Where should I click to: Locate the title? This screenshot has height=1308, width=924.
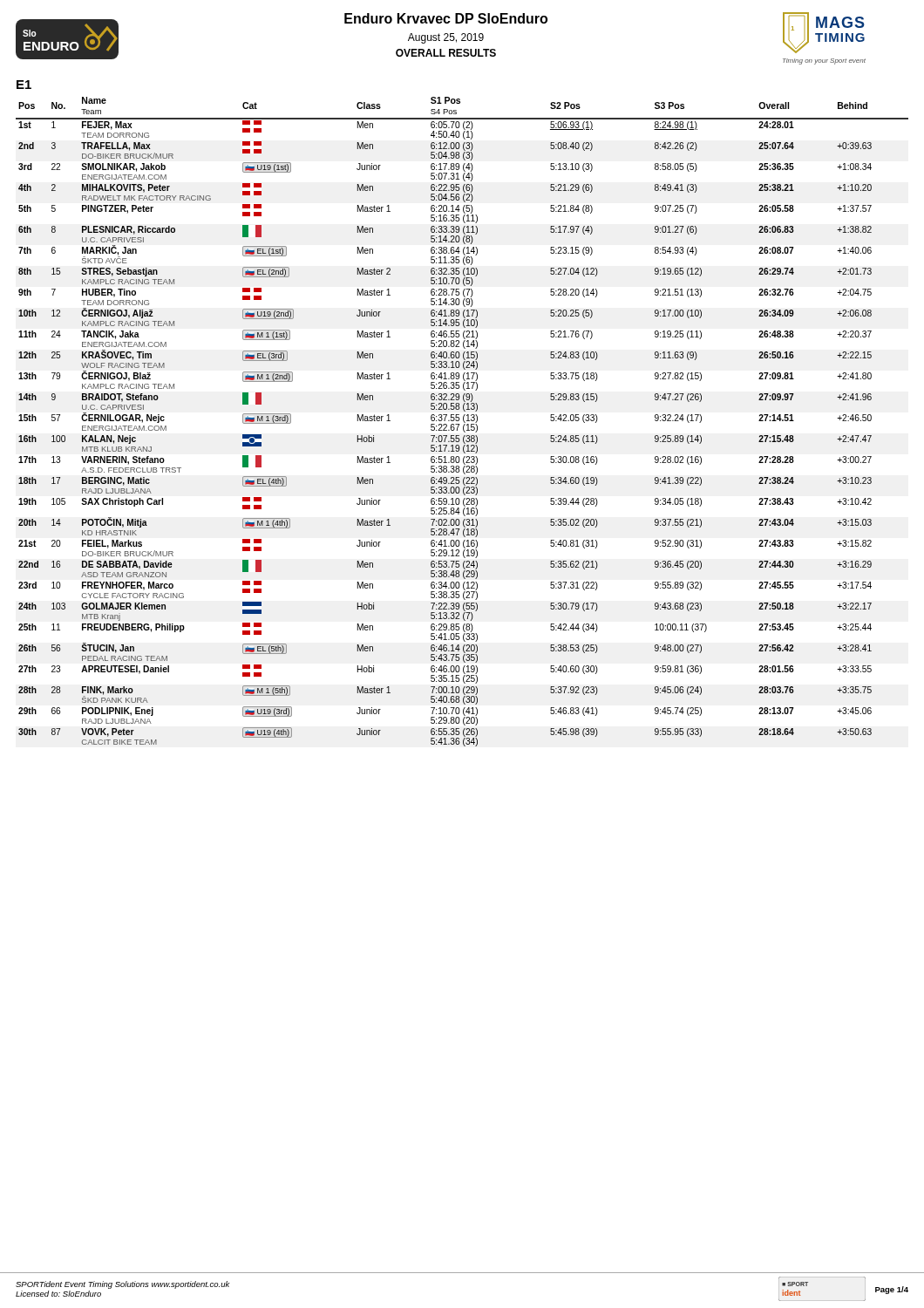(446, 19)
